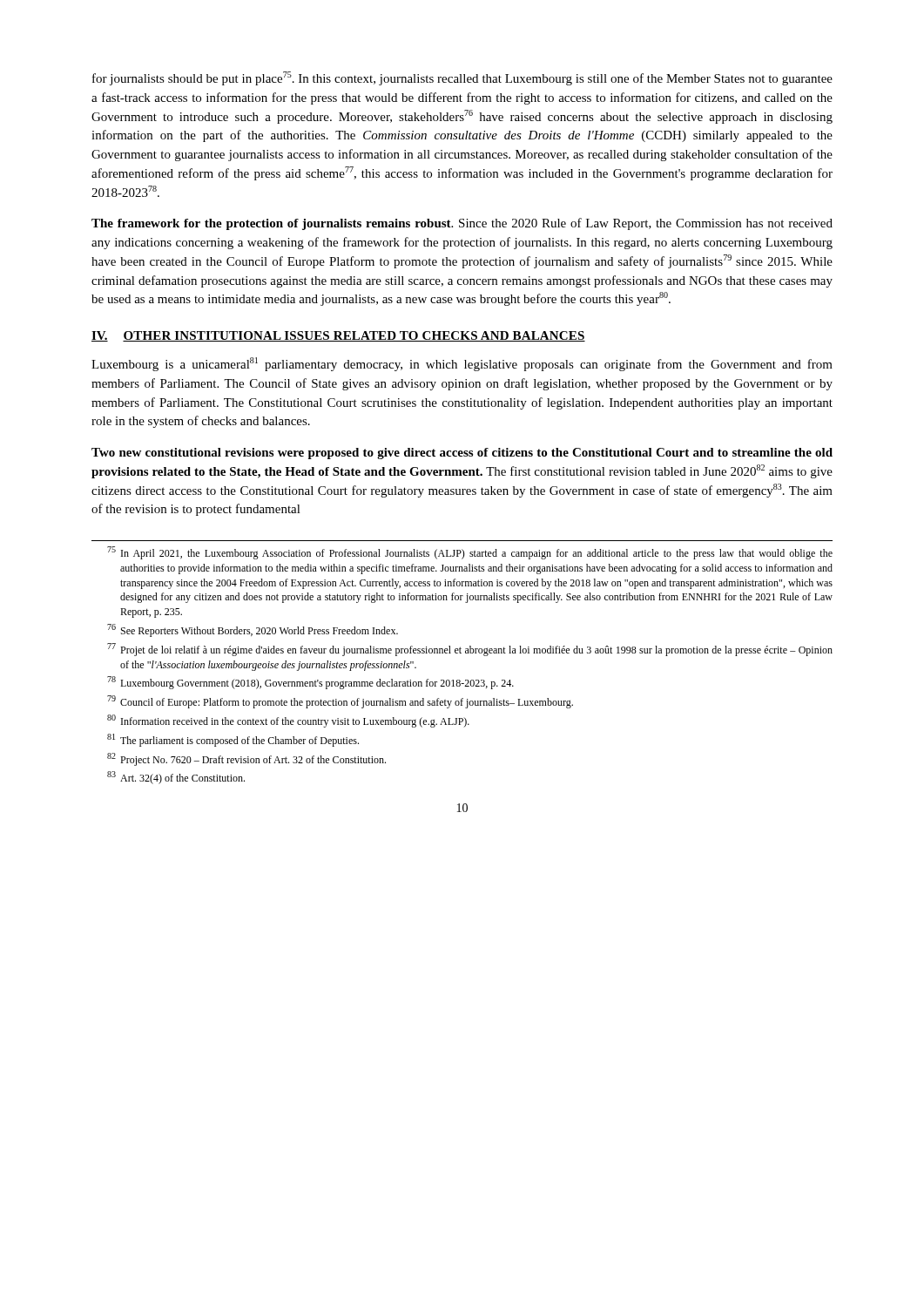Find the element starting "80 Information received"
The height and width of the screenshot is (1307, 924).
click(462, 722)
